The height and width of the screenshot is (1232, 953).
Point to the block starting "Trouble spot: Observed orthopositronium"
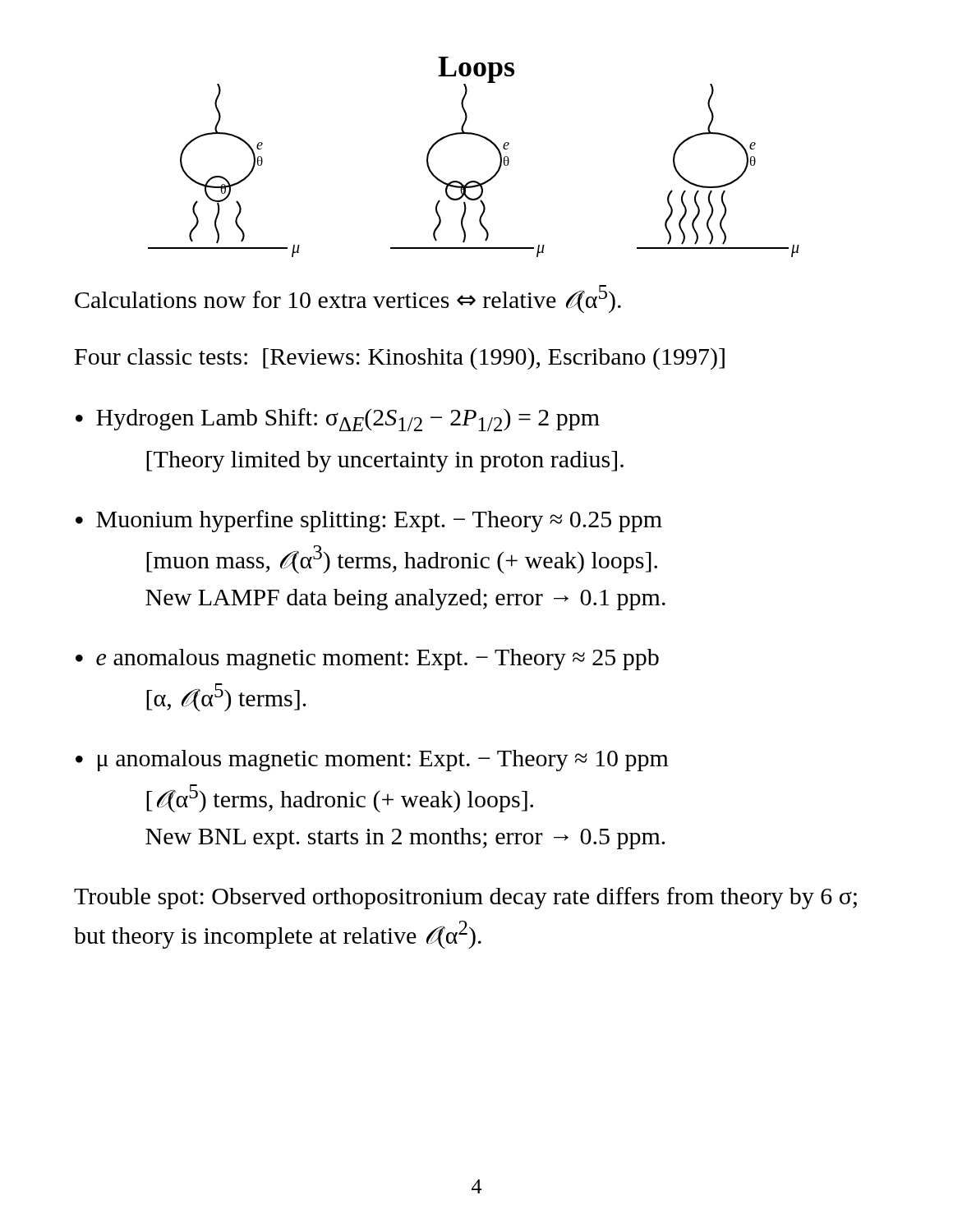point(466,915)
